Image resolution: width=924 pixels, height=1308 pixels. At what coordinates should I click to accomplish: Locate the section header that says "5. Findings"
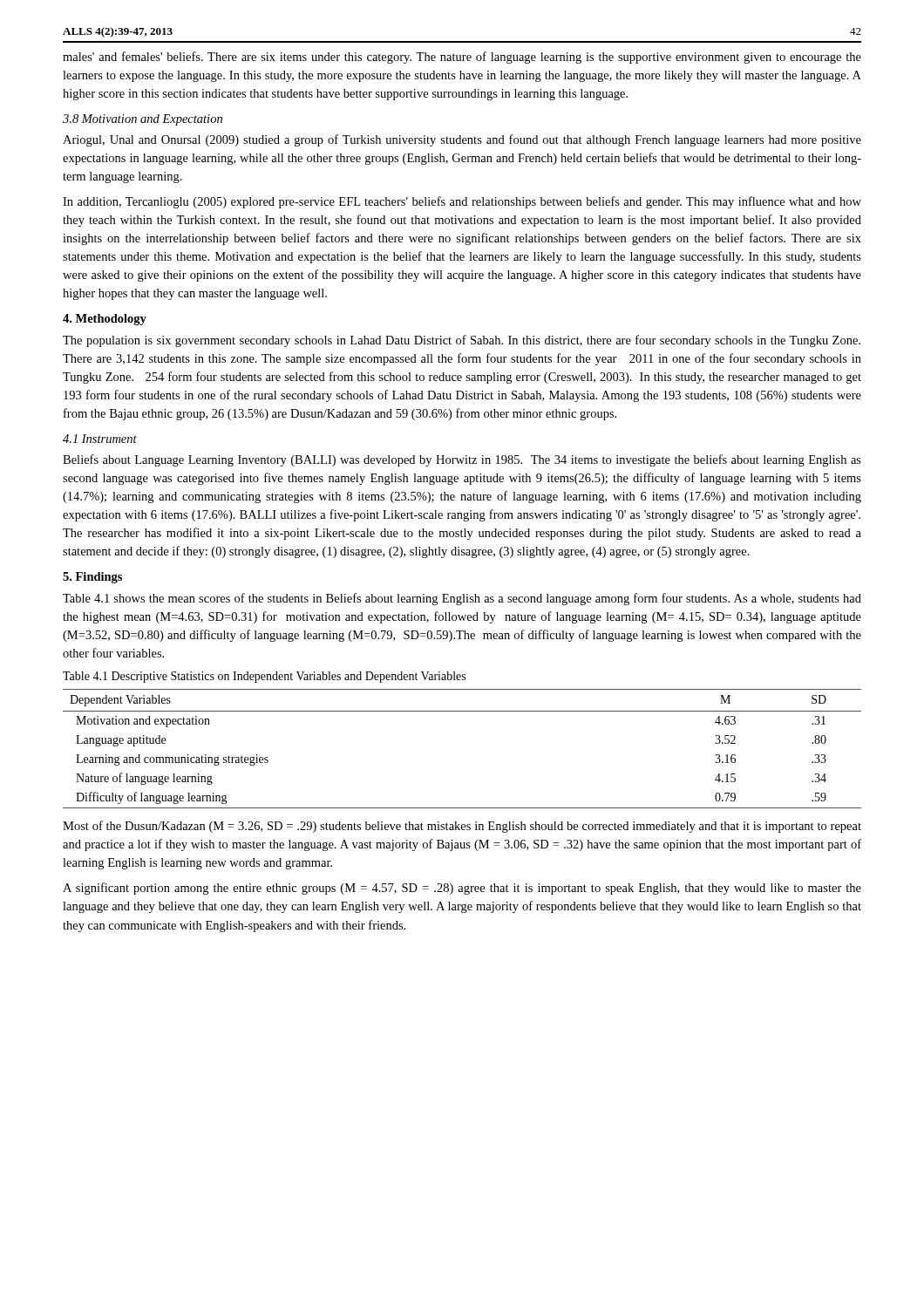(x=93, y=577)
